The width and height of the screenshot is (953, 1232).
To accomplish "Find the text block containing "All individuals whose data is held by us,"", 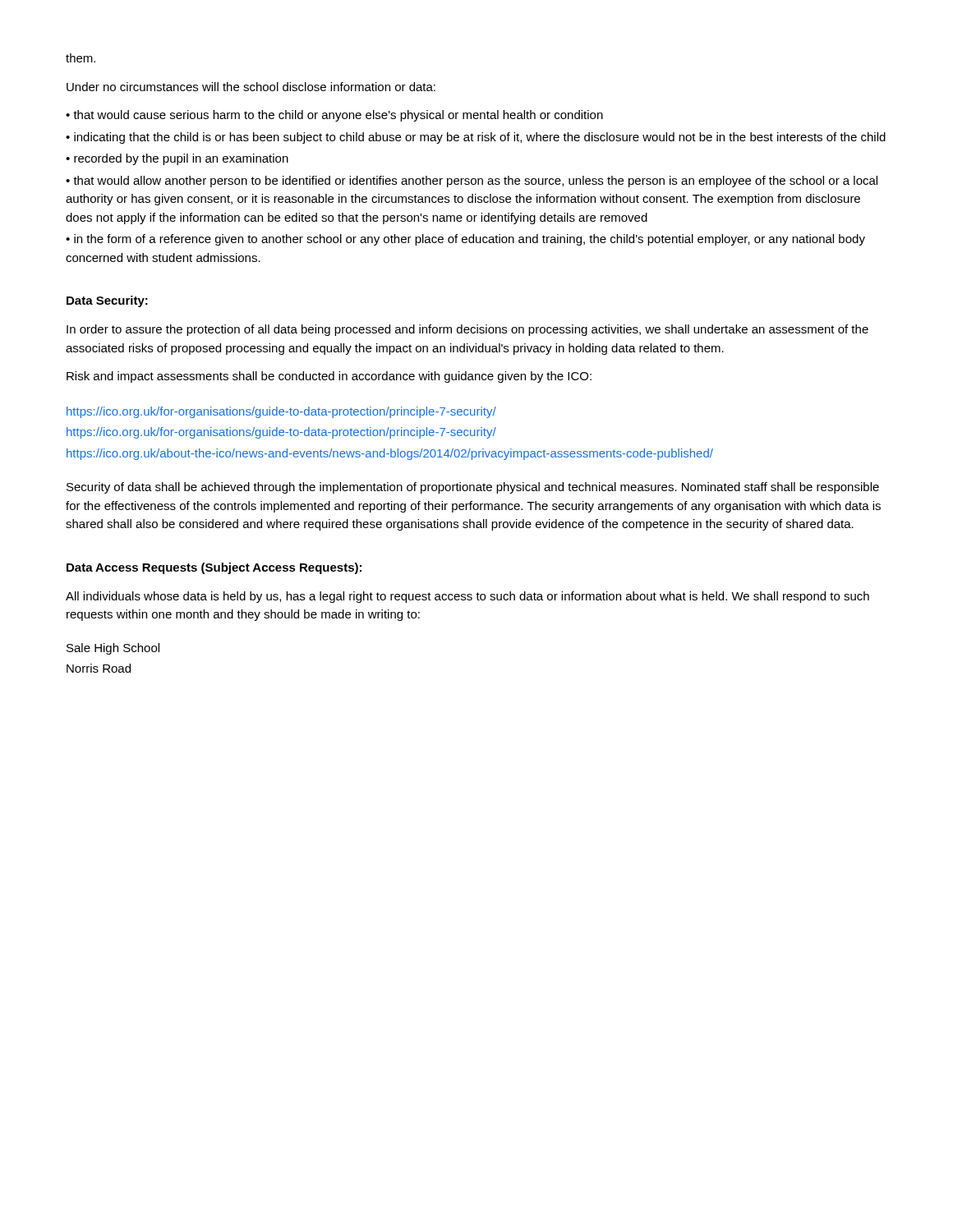I will [476, 605].
